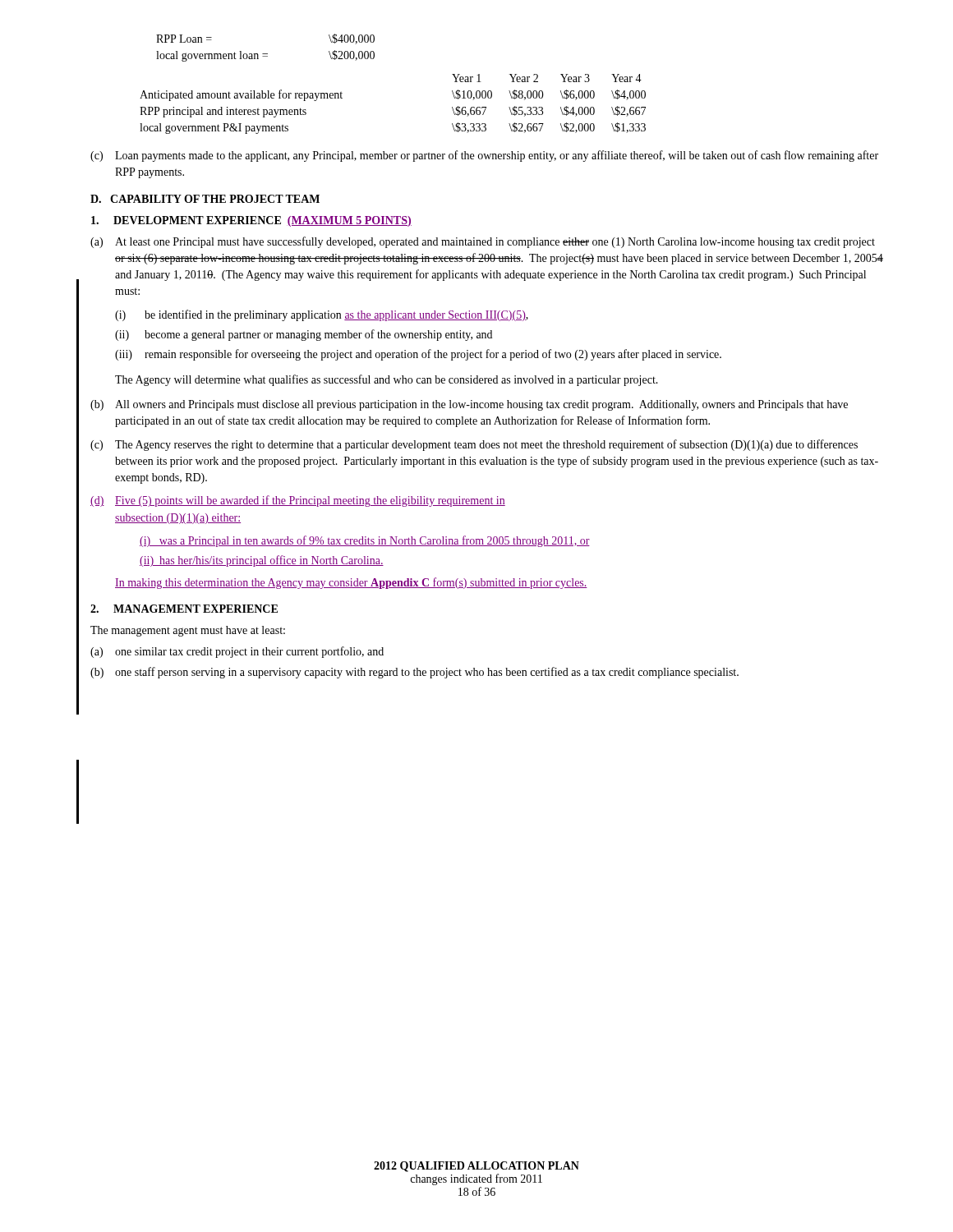Select the list item that says "(i) be identified in"

(322, 315)
